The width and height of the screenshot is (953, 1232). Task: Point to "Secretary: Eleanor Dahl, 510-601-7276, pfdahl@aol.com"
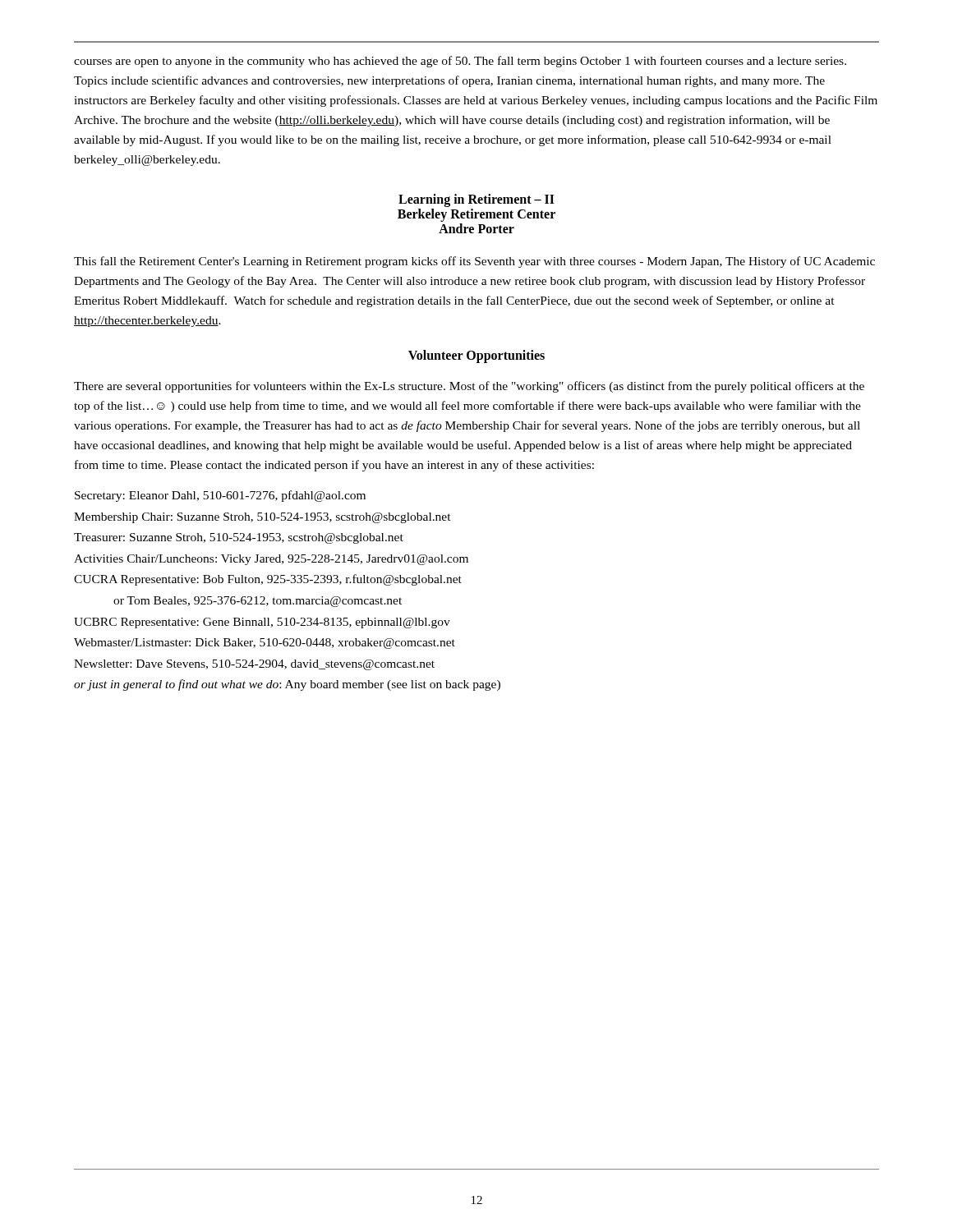(x=220, y=495)
